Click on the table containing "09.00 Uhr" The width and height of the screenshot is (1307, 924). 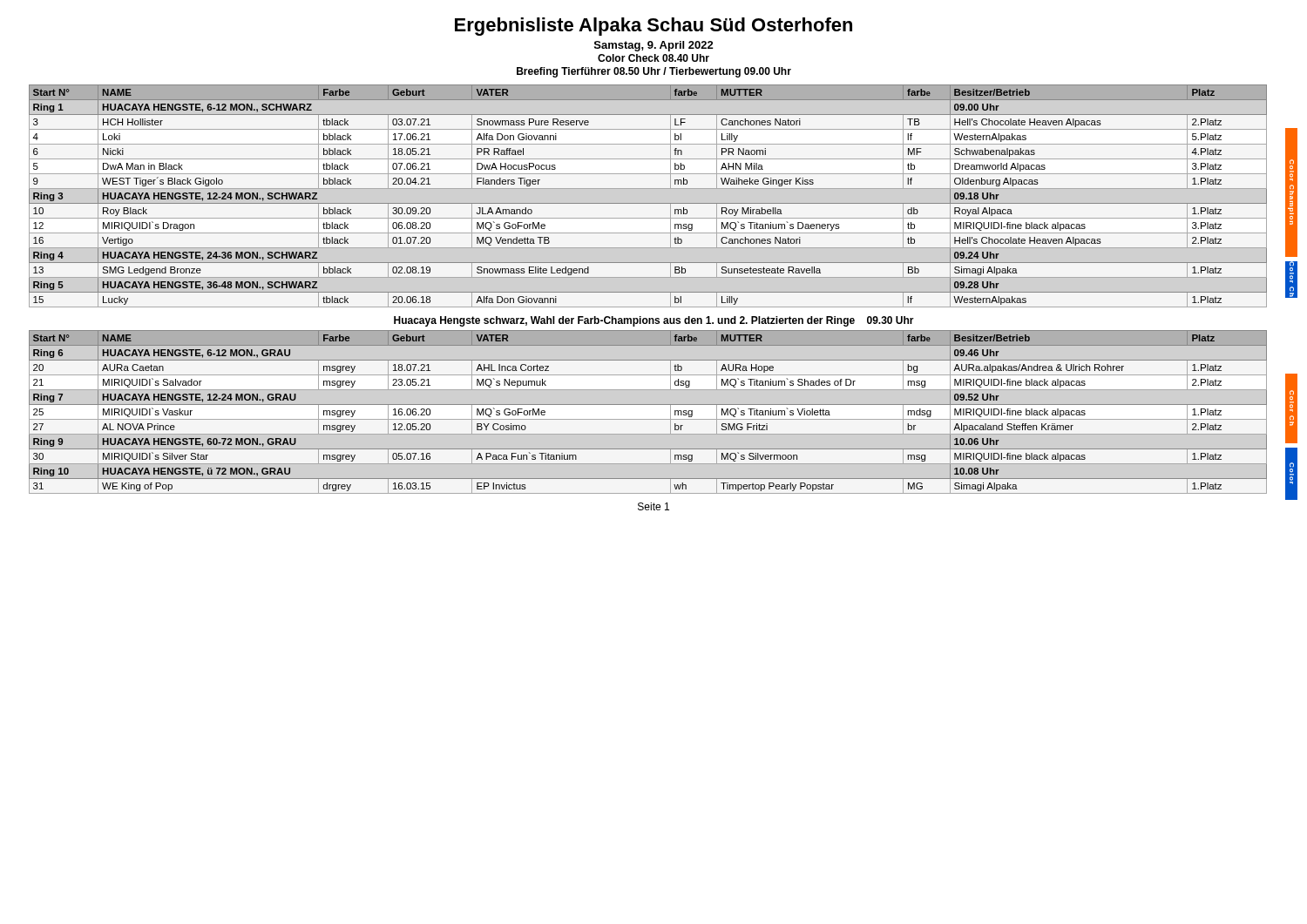click(647, 196)
